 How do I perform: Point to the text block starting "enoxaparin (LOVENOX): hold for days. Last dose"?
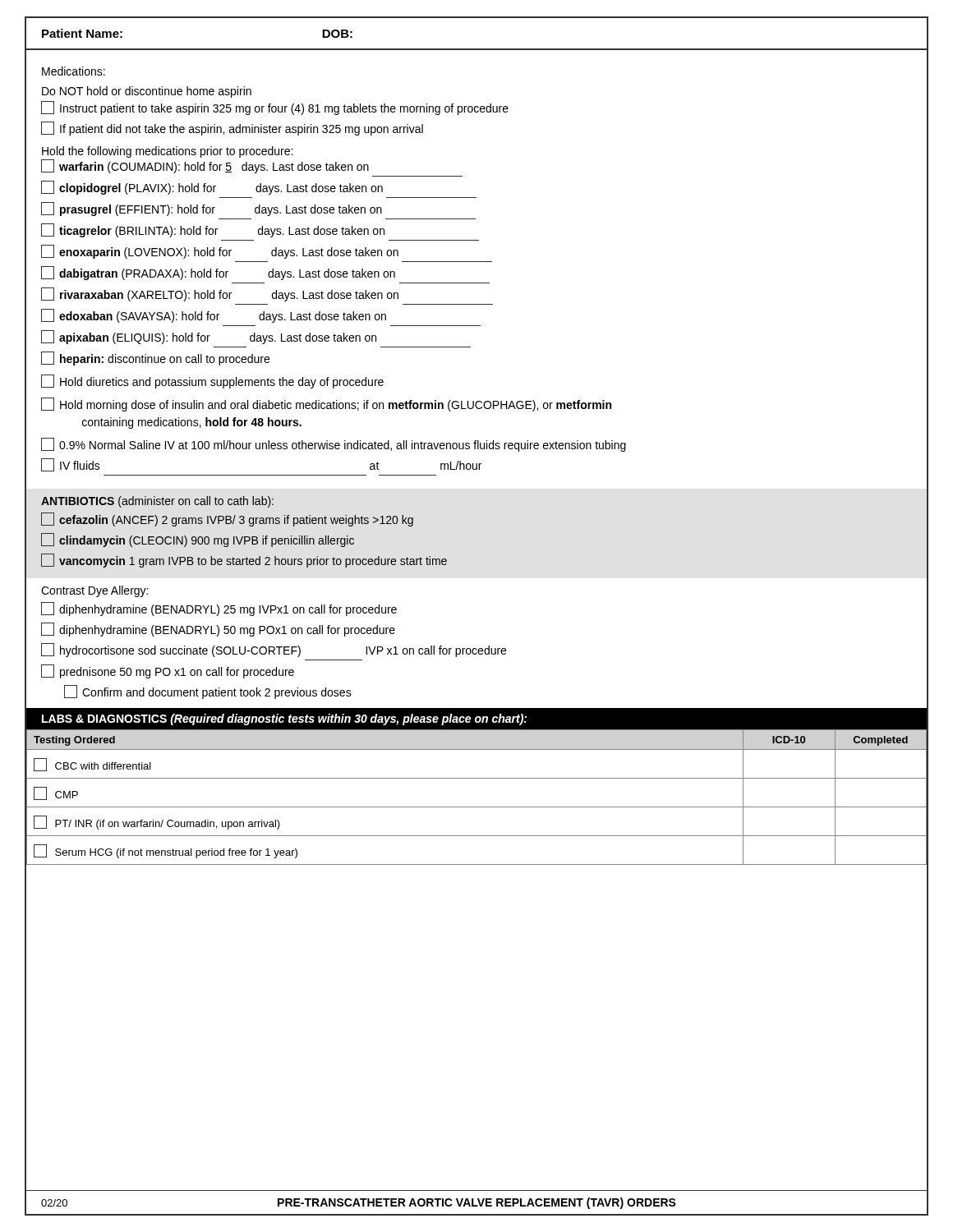click(x=267, y=253)
